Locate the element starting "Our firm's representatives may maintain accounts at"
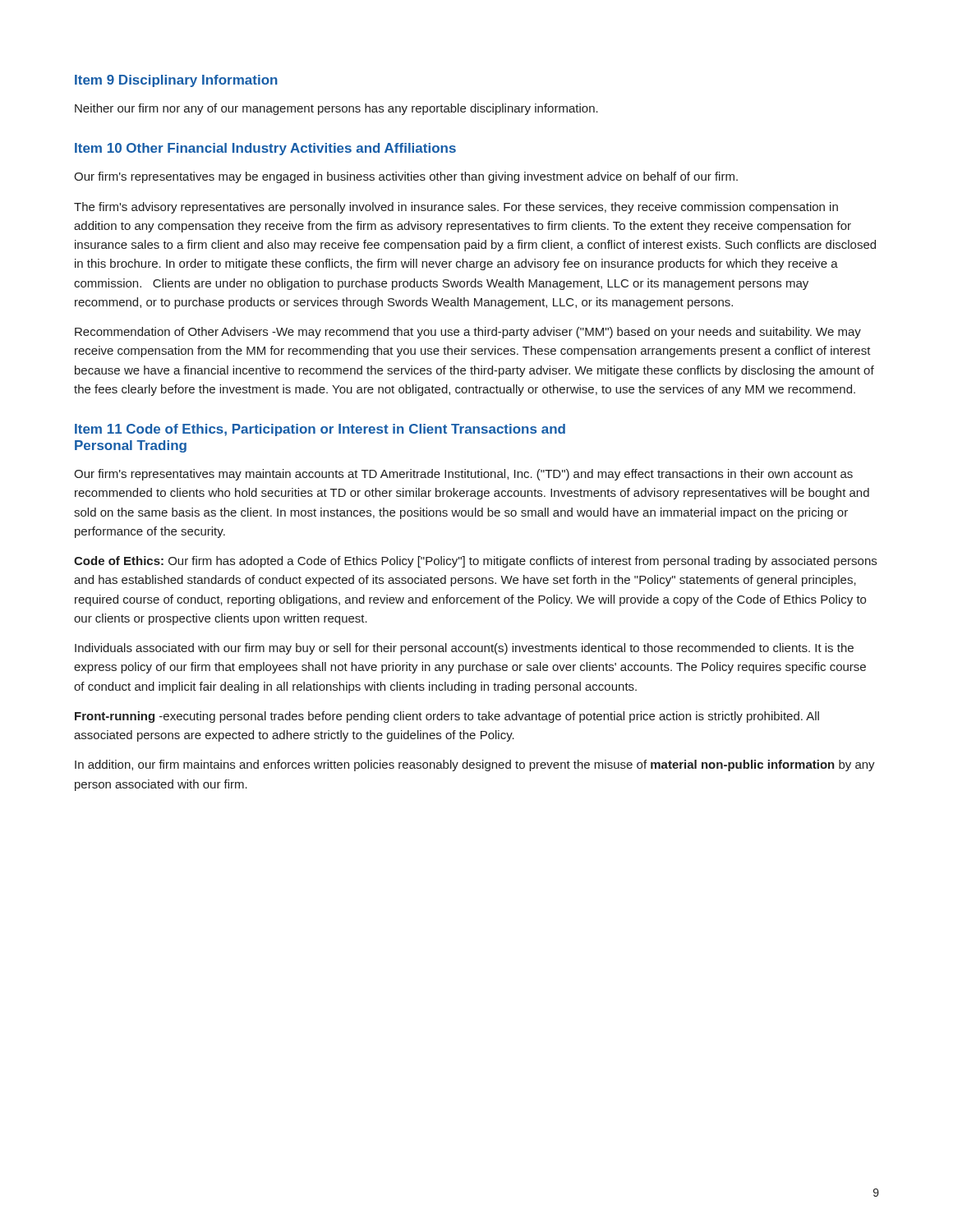Viewport: 953px width, 1232px height. pyautogui.click(x=472, y=502)
